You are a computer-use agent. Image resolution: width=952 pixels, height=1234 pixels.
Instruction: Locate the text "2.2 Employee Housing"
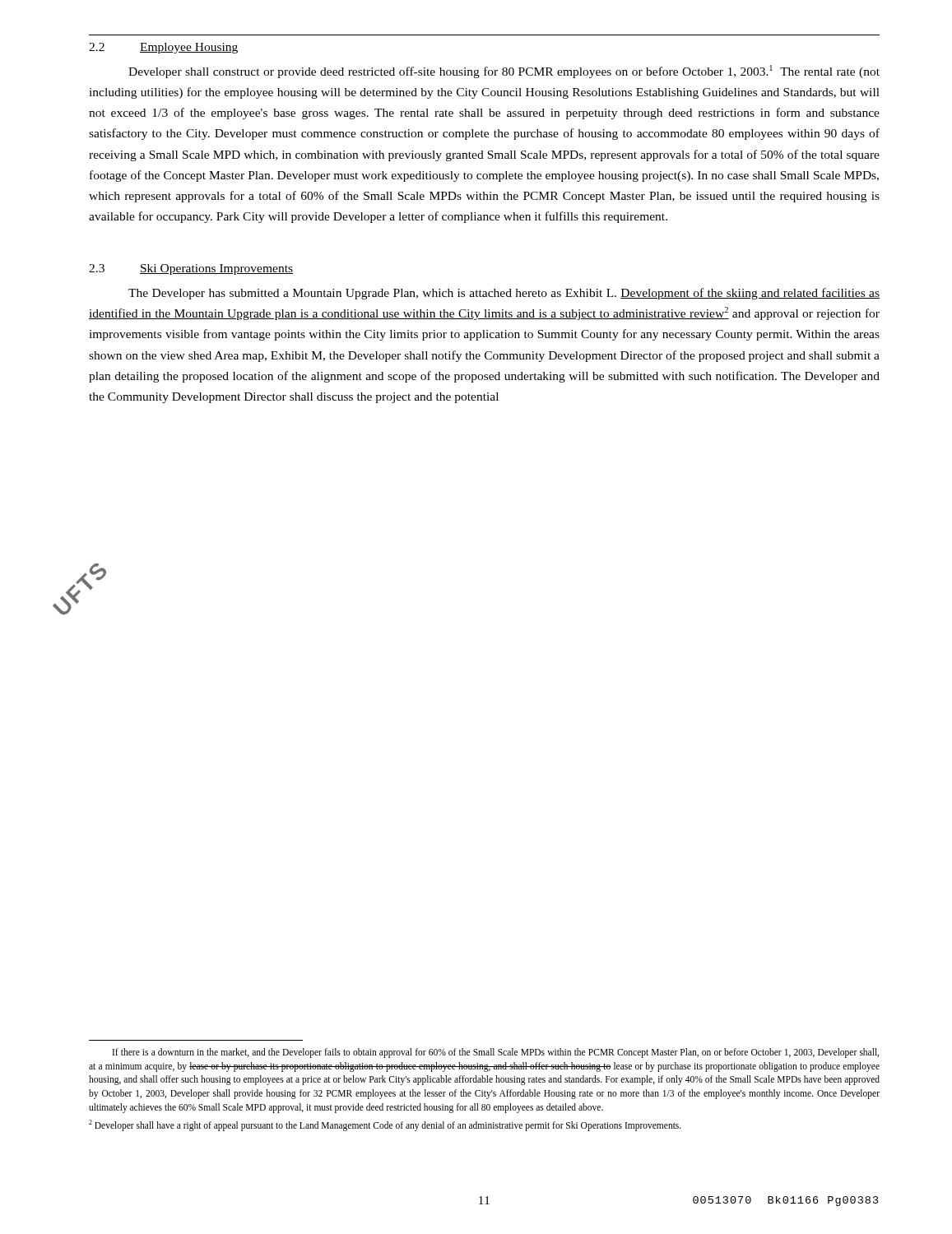pyautogui.click(x=163, y=47)
